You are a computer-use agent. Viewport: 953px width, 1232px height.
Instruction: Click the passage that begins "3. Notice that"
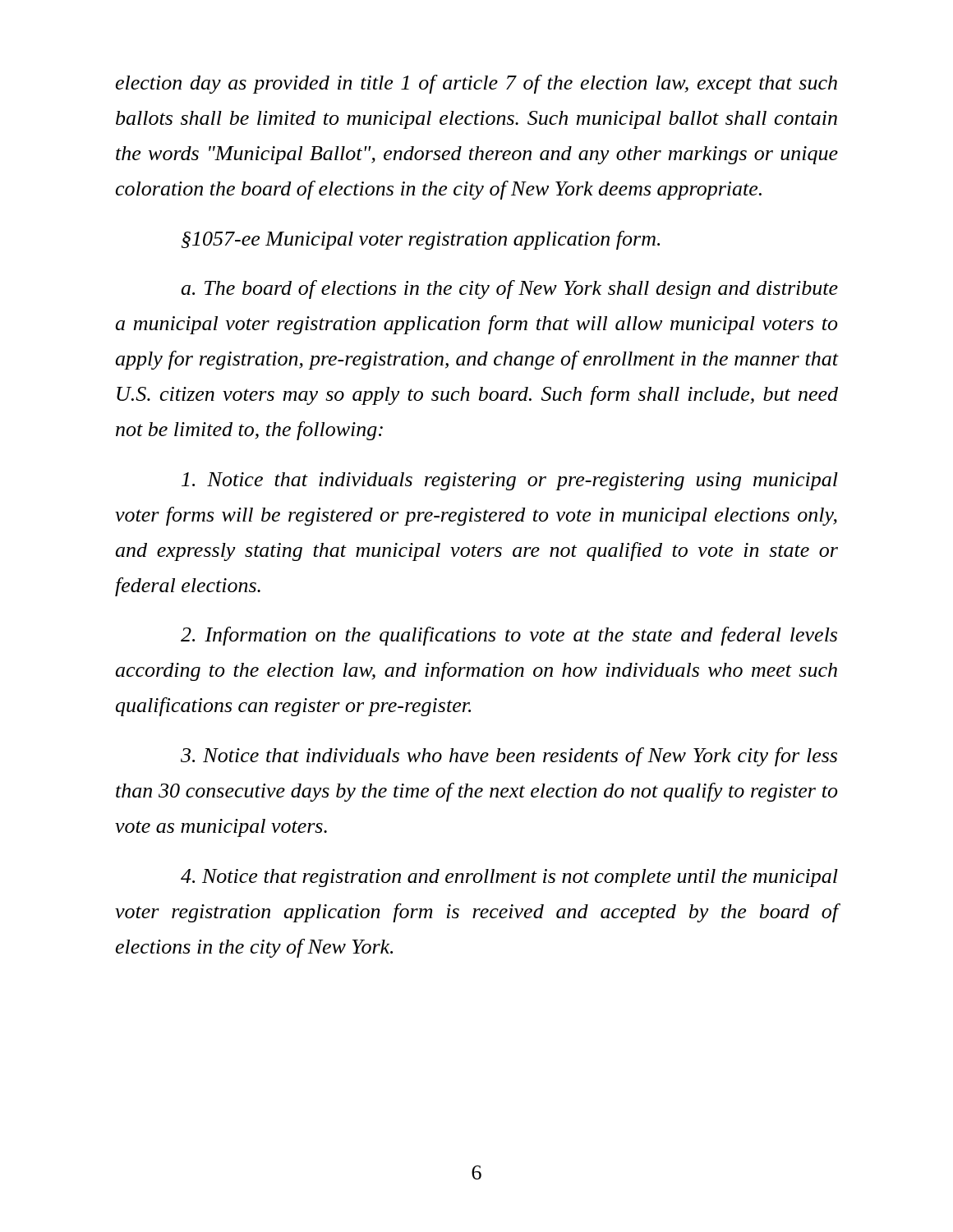[x=476, y=791]
